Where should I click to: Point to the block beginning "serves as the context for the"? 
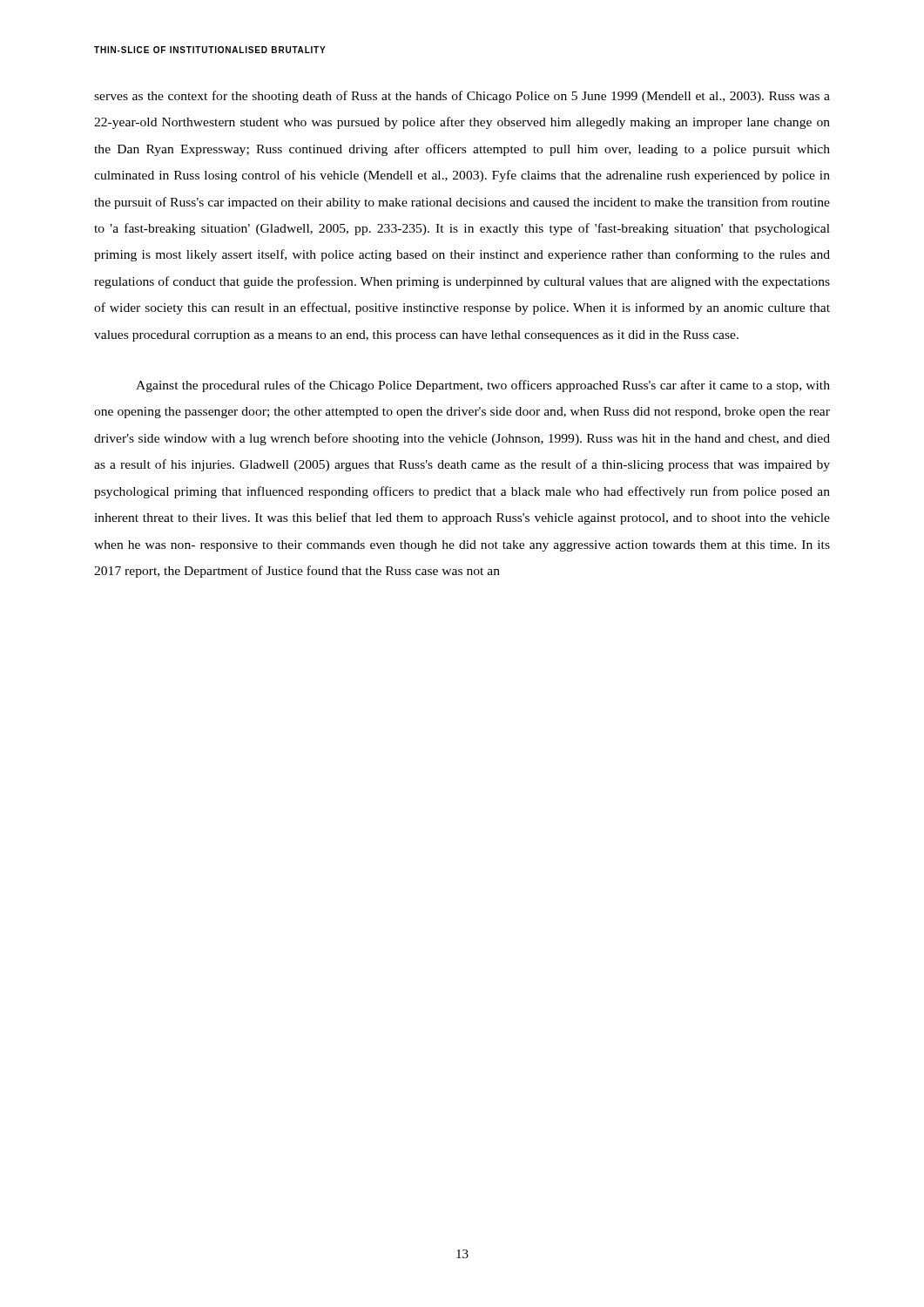coord(462,333)
